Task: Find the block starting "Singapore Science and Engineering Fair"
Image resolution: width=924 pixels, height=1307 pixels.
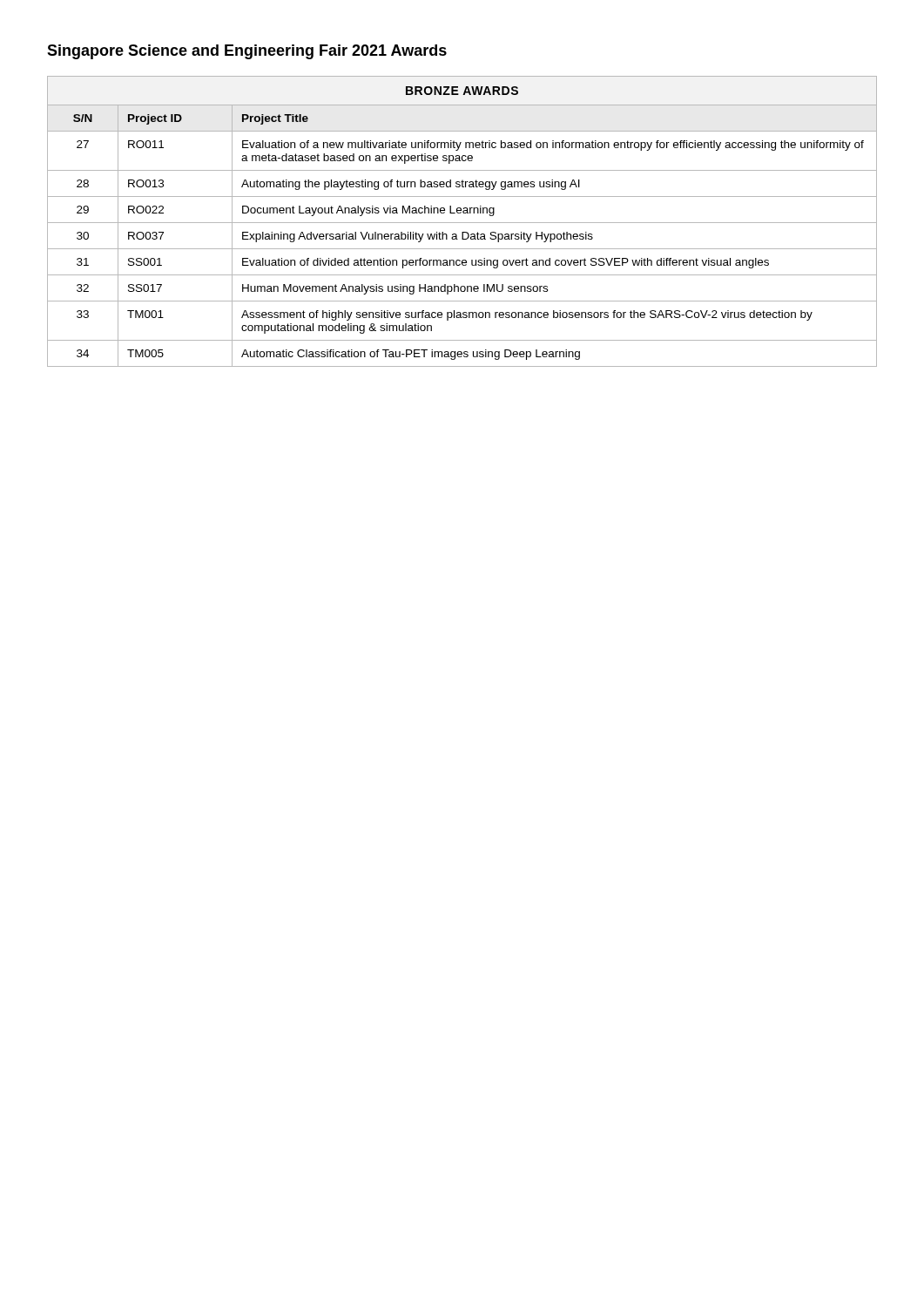Action: [247, 51]
